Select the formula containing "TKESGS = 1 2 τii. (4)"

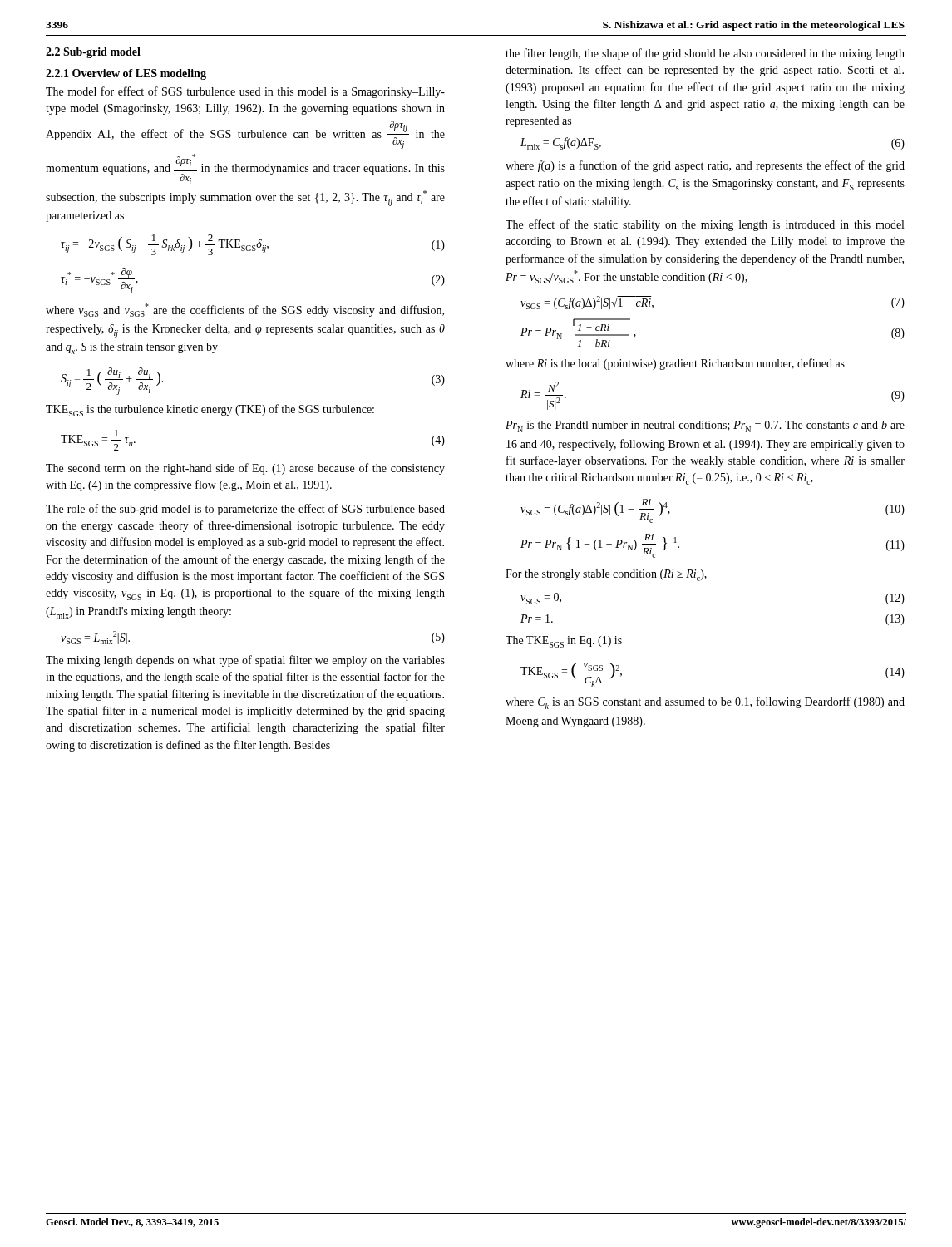point(116,440)
